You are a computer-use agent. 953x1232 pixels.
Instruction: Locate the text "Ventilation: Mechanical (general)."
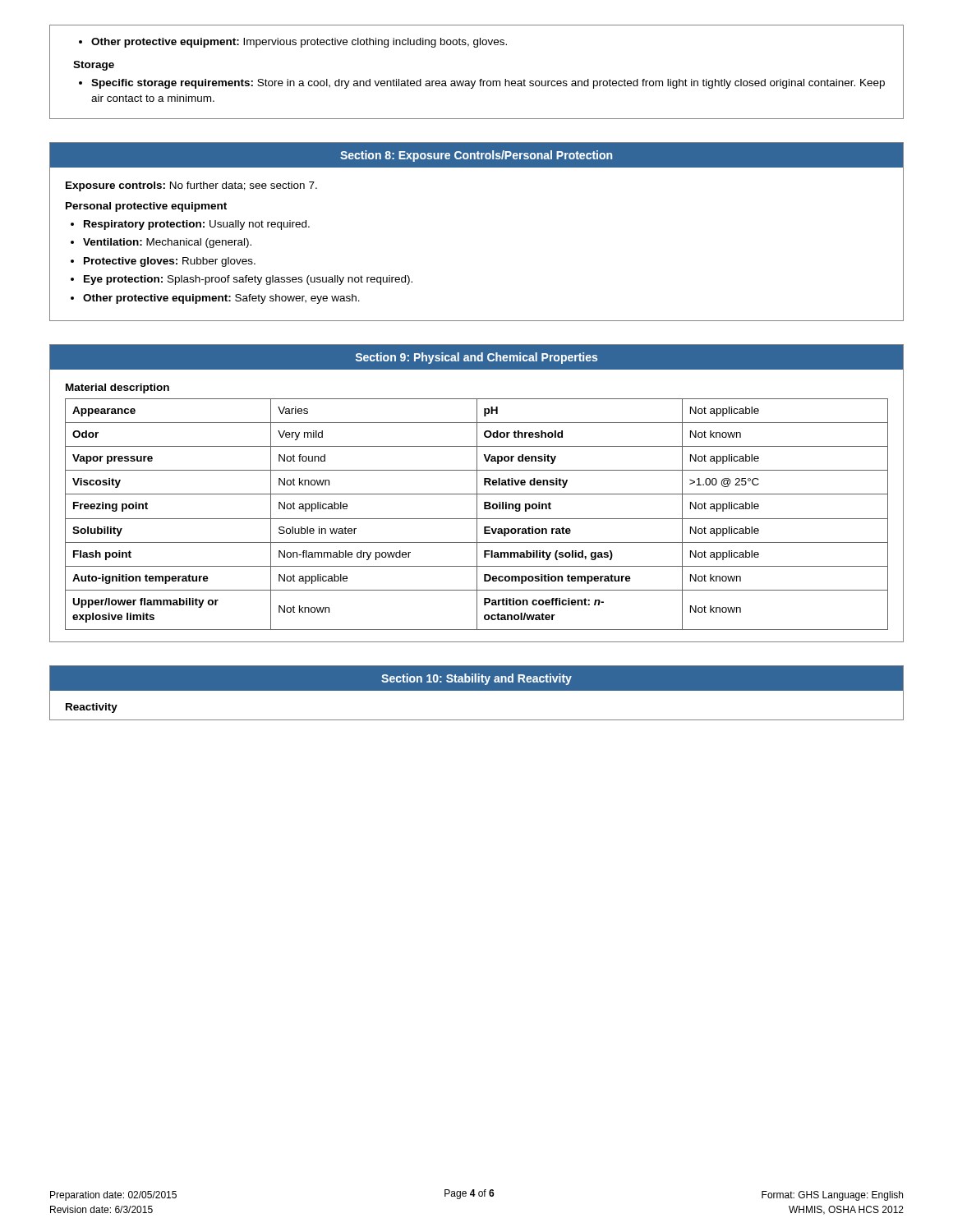[168, 242]
